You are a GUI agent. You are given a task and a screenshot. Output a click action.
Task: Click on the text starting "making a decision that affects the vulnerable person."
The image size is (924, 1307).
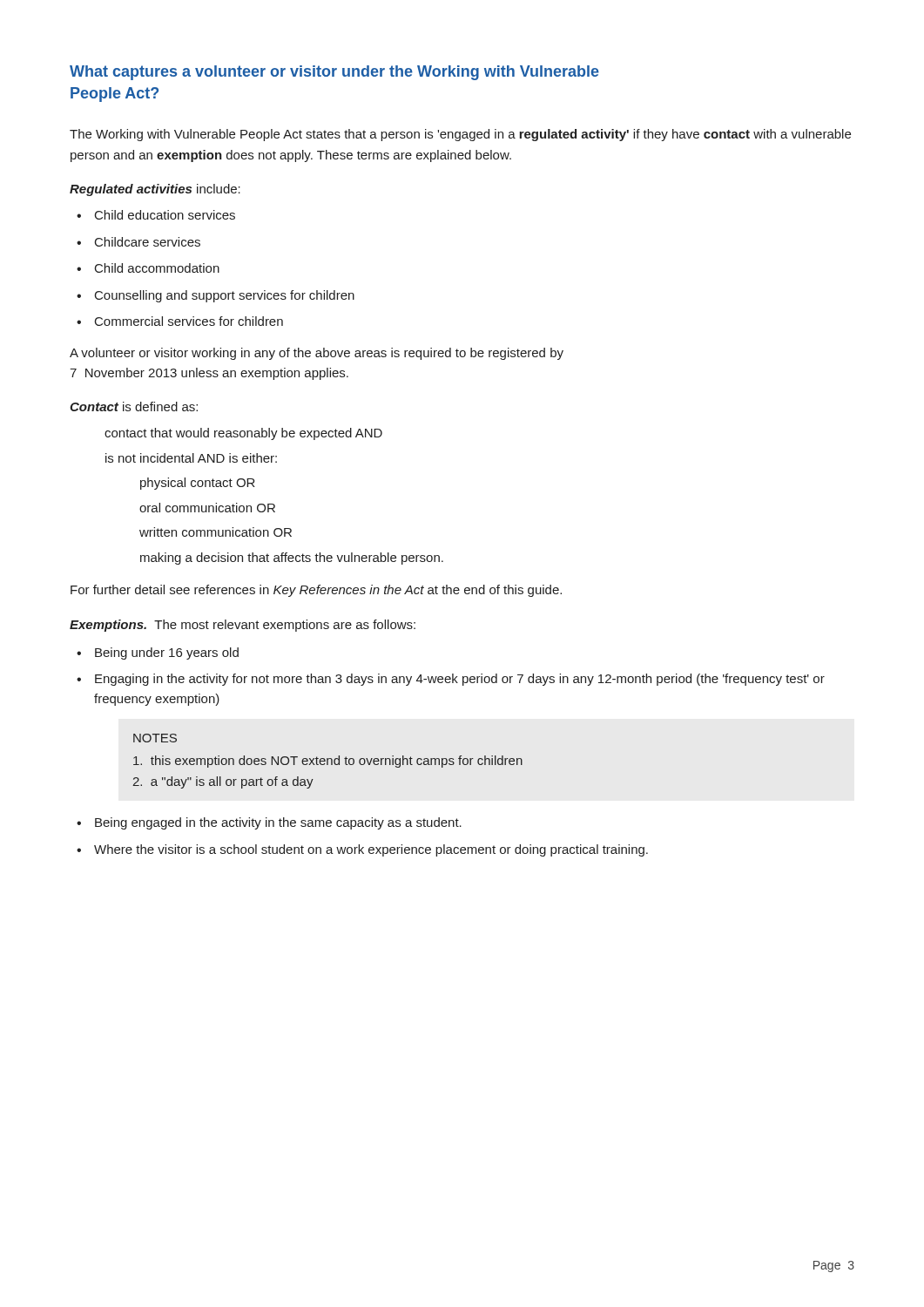[x=292, y=557]
